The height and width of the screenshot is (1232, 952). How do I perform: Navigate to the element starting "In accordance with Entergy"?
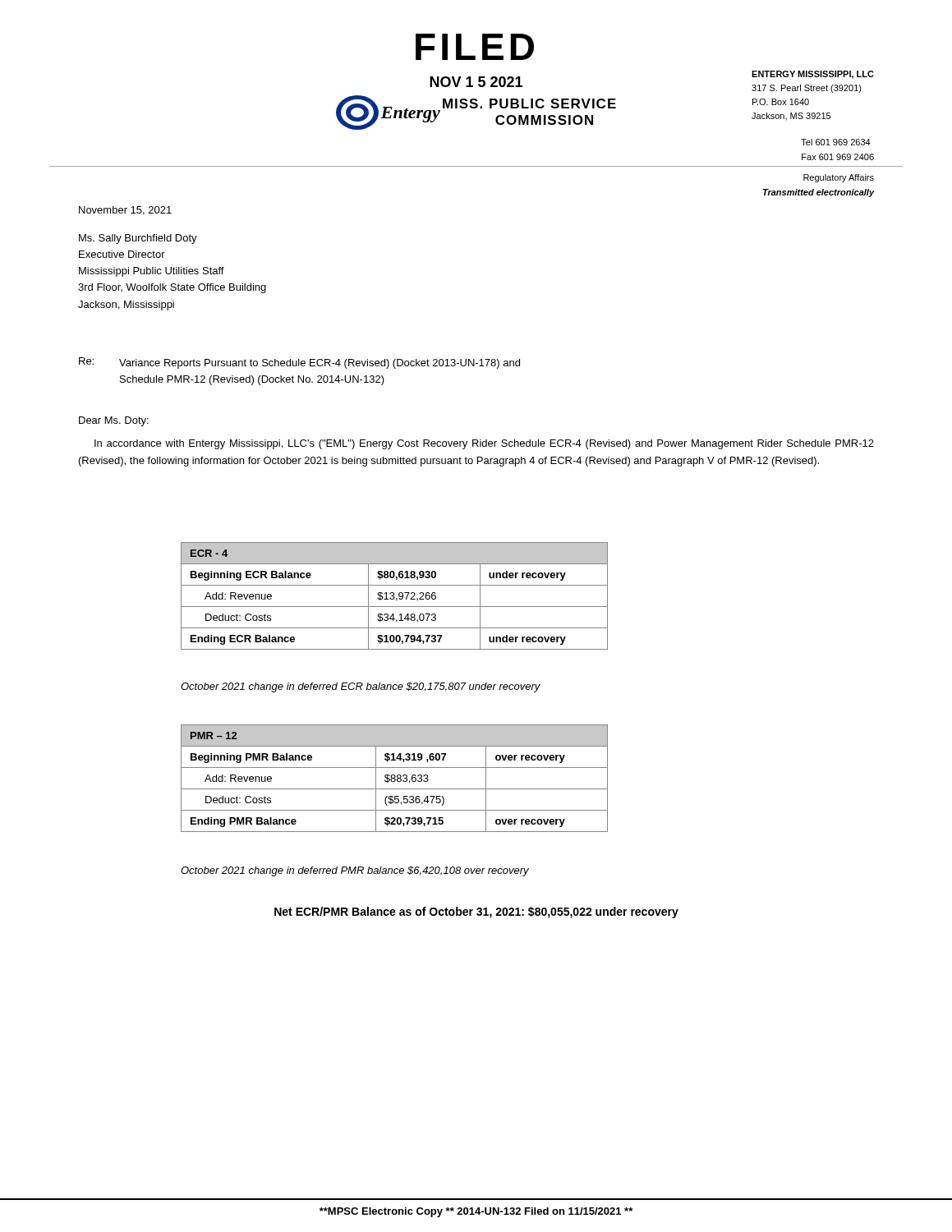tap(476, 452)
